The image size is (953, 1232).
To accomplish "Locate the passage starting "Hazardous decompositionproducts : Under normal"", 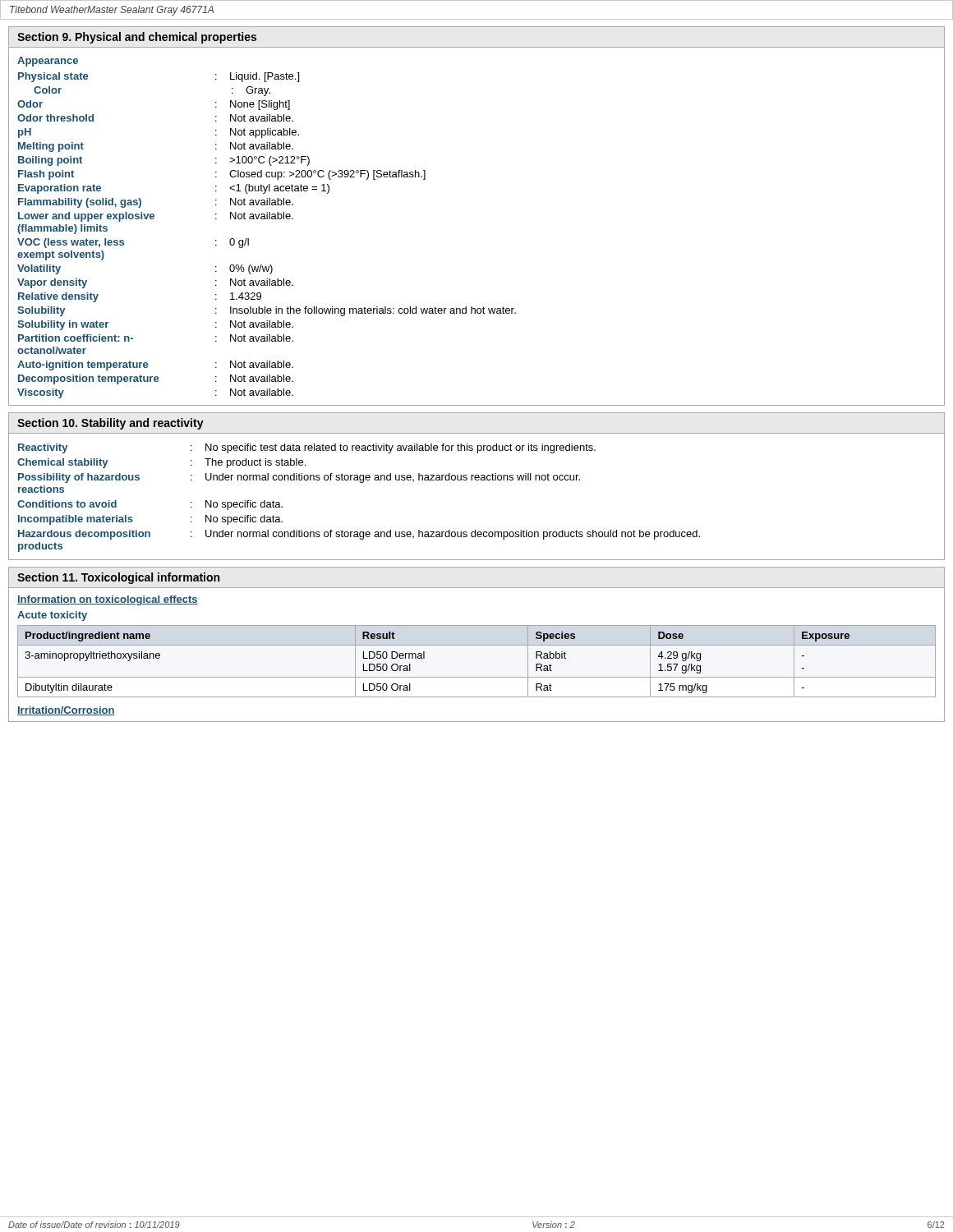I will [x=359, y=540].
